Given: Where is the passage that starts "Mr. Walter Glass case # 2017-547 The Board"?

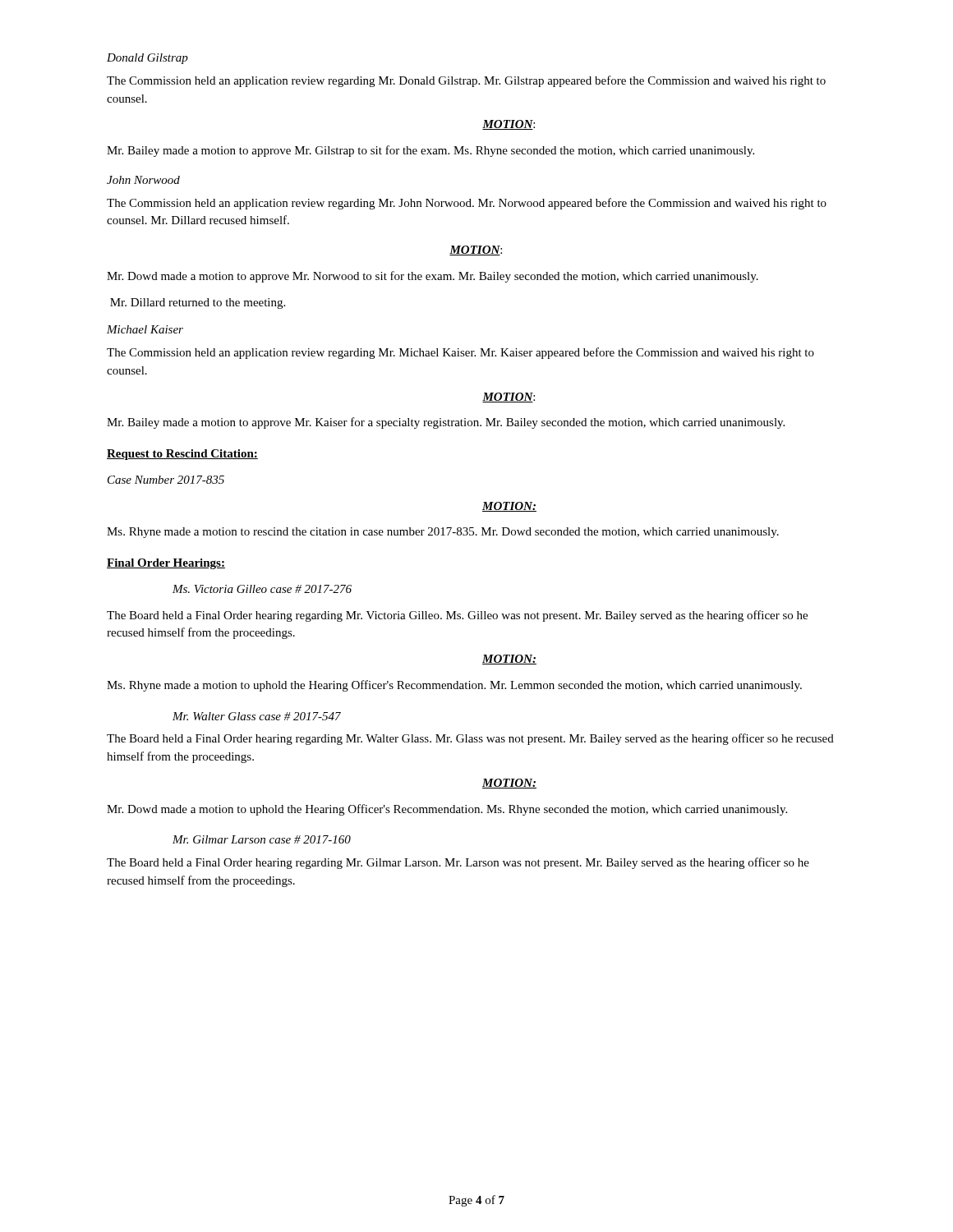Looking at the screenshot, I should (x=476, y=737).
